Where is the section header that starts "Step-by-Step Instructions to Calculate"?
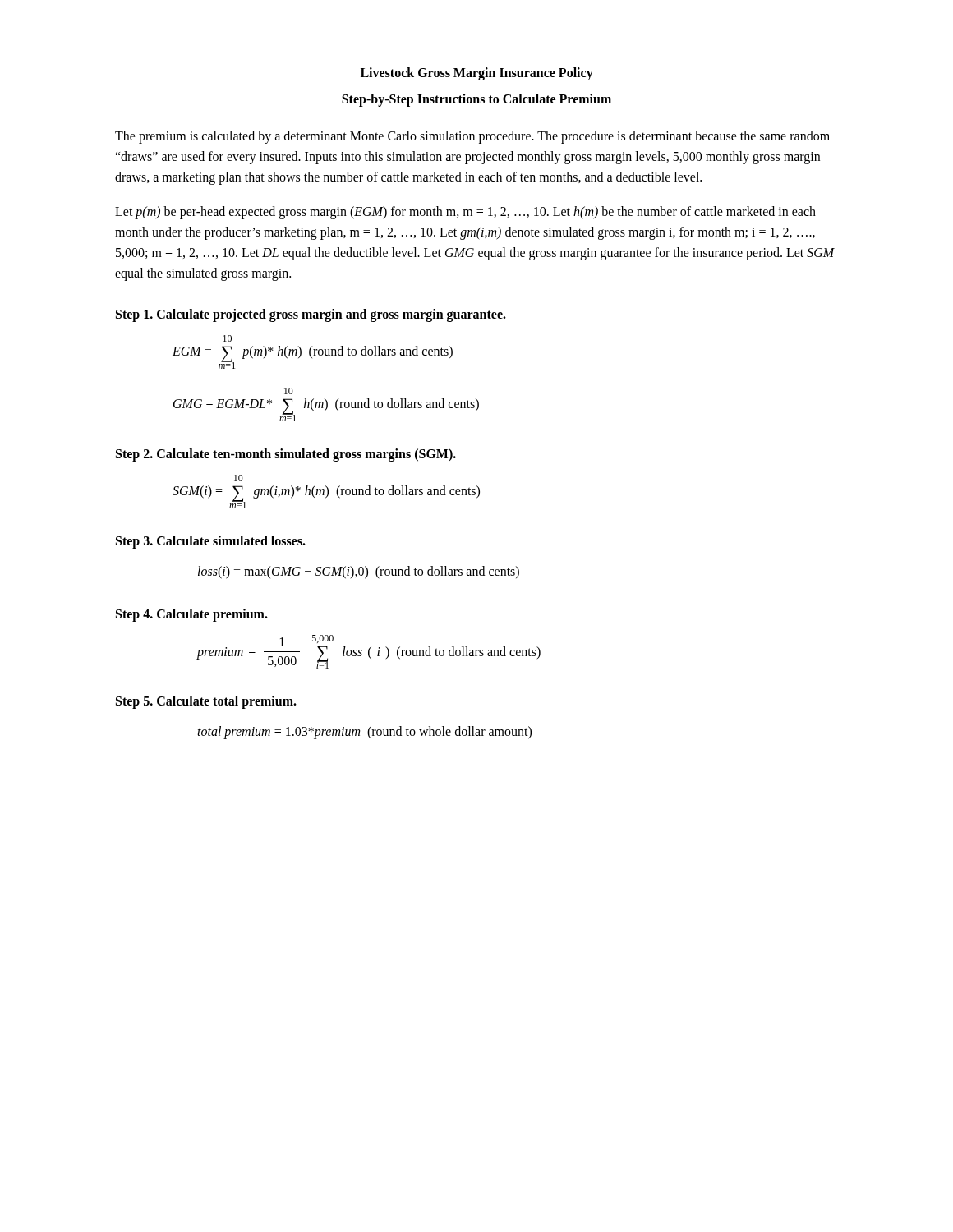 (476, 99)
